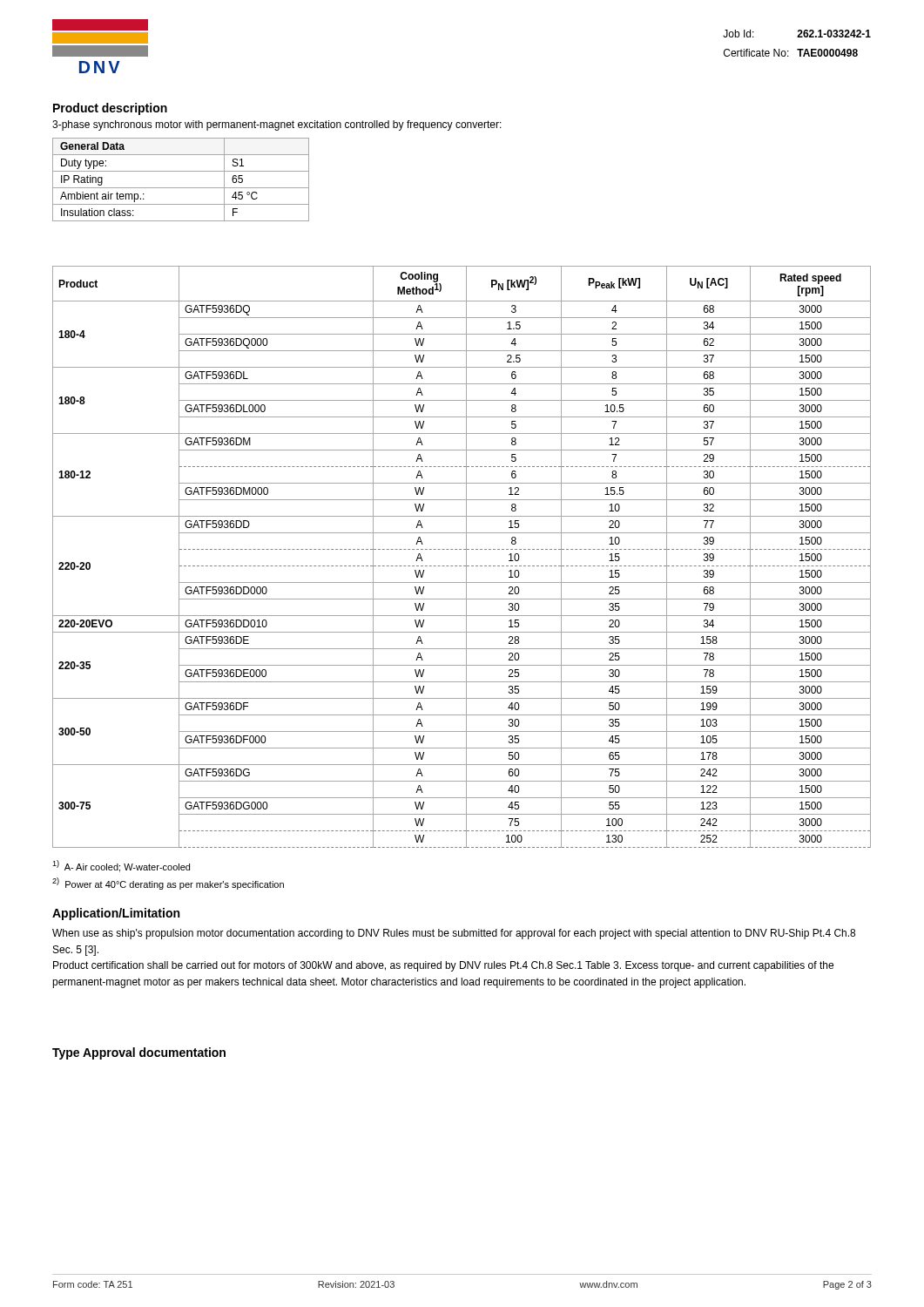Image resolution: width=924 pixels, height=1307 pixels.
Task: Select the passage starting "3-phase synchronous motor with permanent-magnet"
Action: pyautogui.click(x=277, y=125)
